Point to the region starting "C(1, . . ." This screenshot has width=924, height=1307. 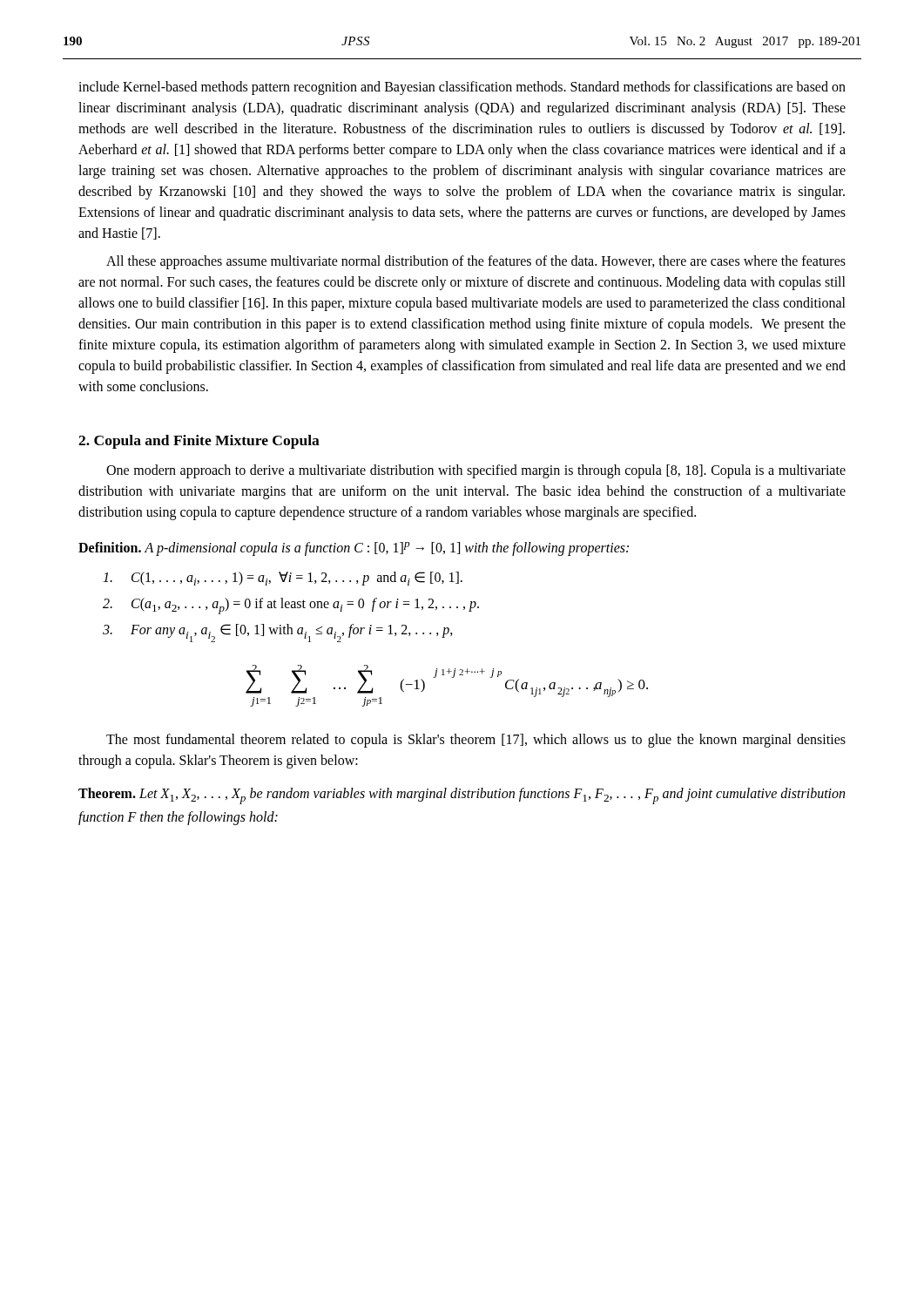point(283,579)
